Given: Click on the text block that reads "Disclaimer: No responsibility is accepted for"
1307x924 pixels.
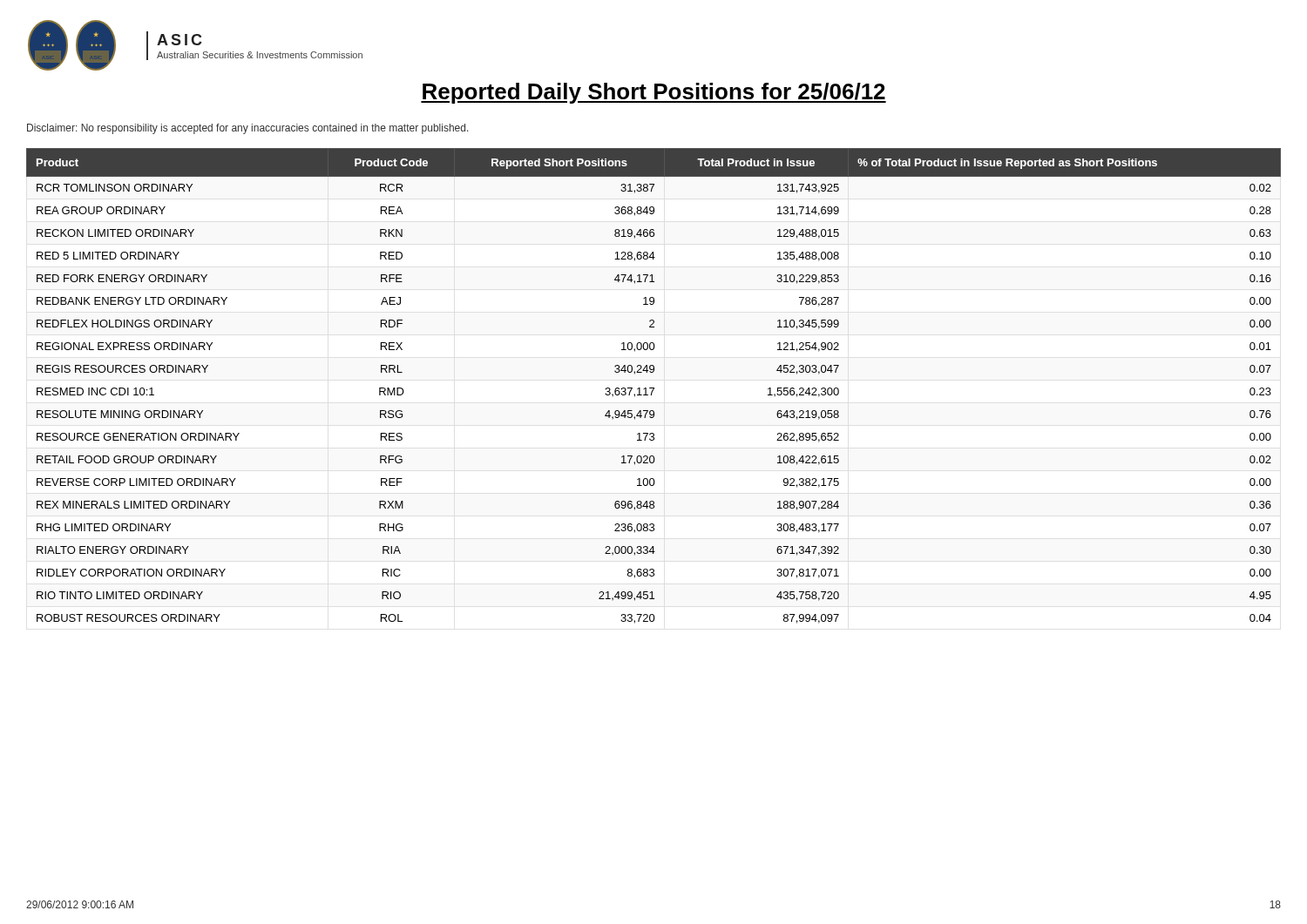Looking at the screenshot, I should [x=248, y=128].
